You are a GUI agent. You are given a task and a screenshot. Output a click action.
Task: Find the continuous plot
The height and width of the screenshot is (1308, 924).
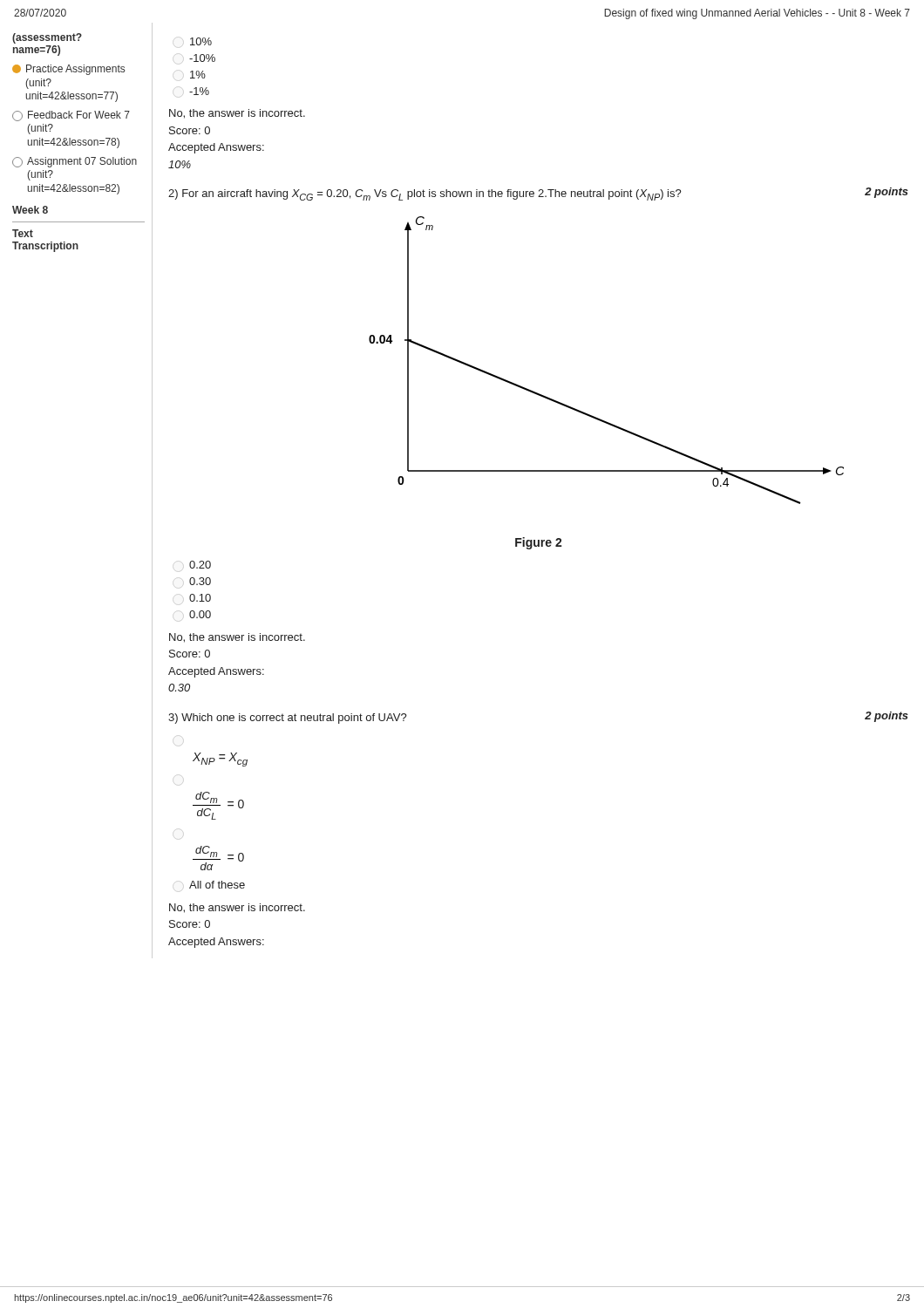point(538,370)
